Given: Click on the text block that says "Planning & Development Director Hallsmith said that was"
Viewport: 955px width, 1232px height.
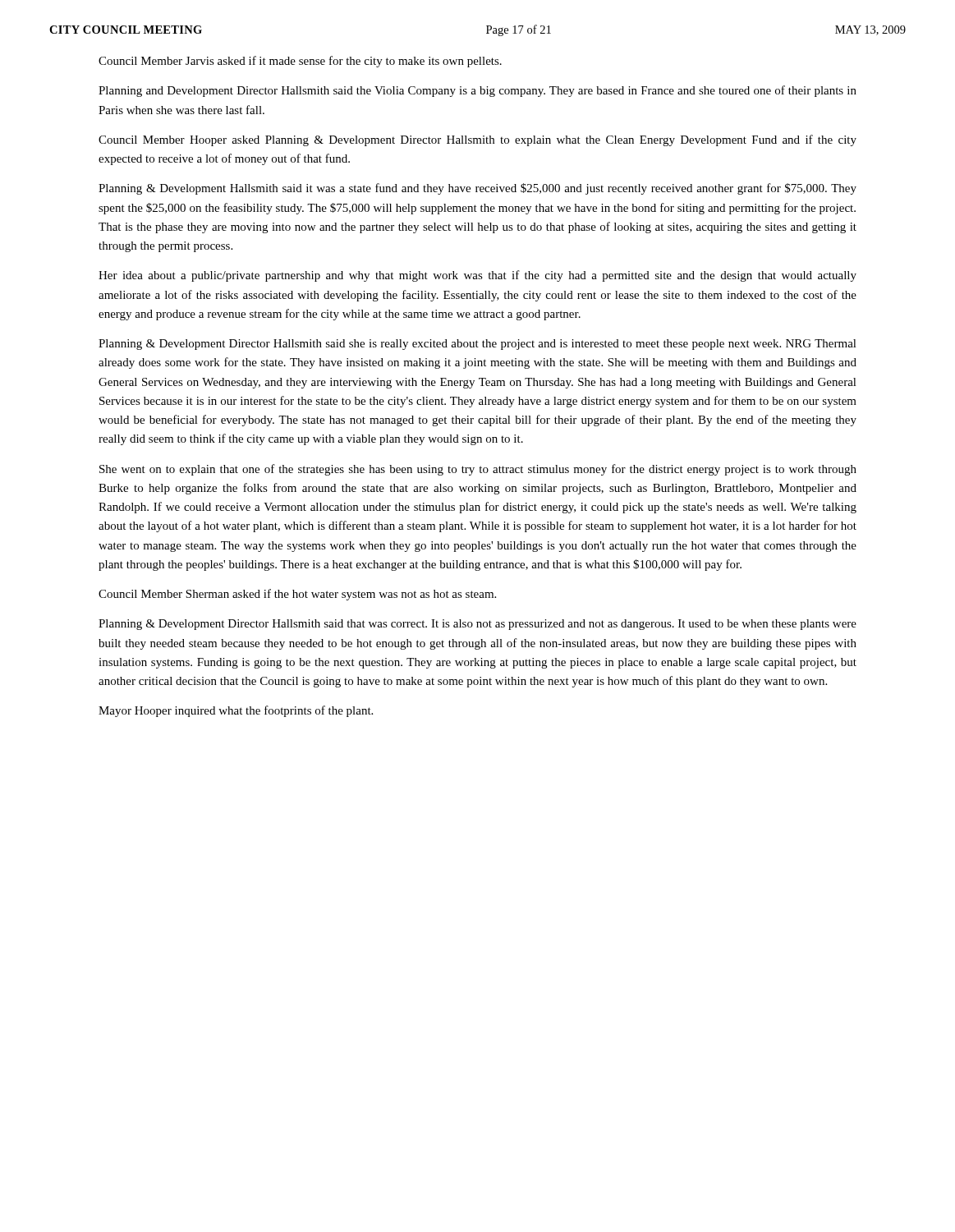Looking at the screenshot, I should [x=478, y=652].
